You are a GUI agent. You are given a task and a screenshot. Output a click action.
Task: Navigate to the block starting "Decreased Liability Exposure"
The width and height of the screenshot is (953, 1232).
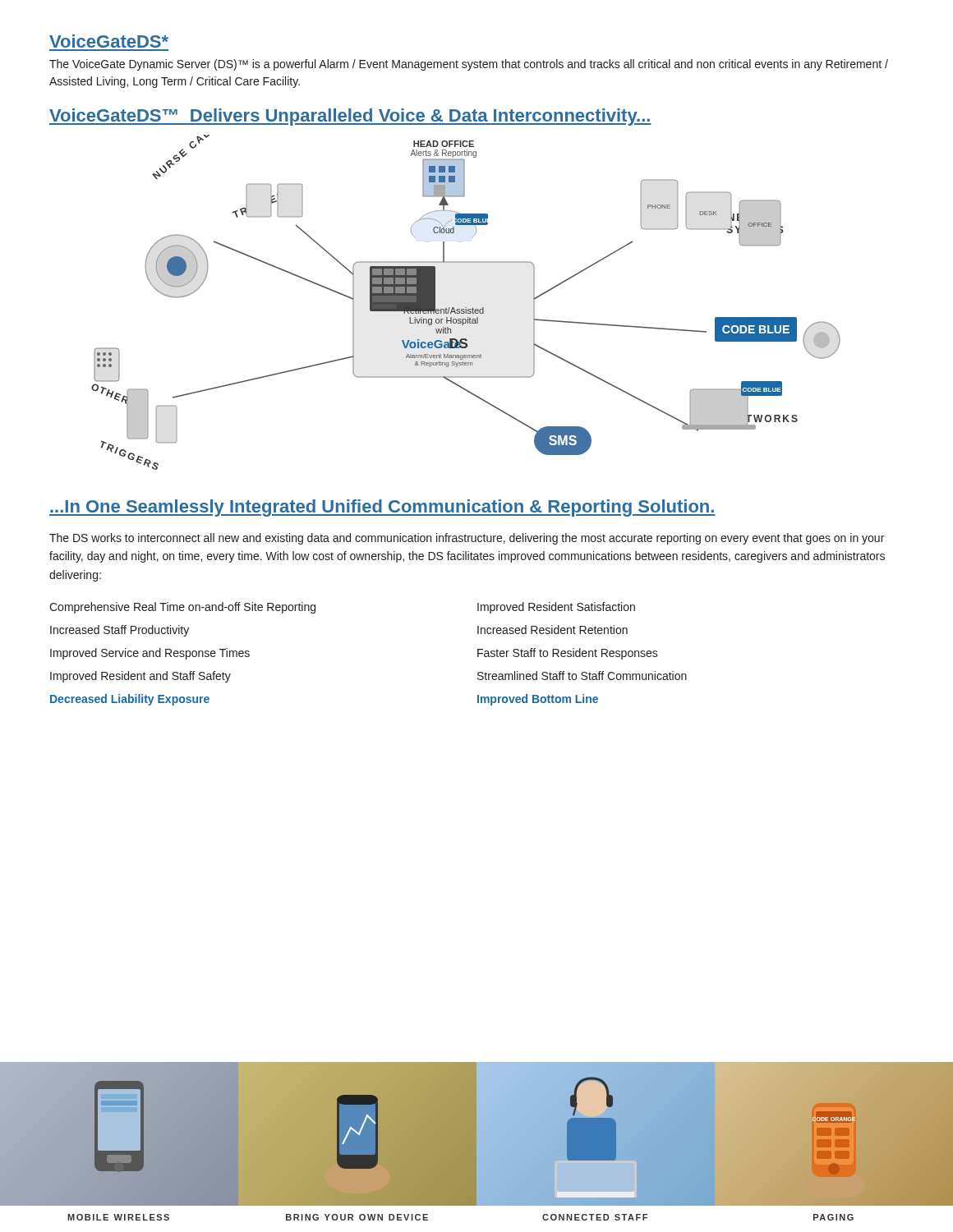pos(130,699)
